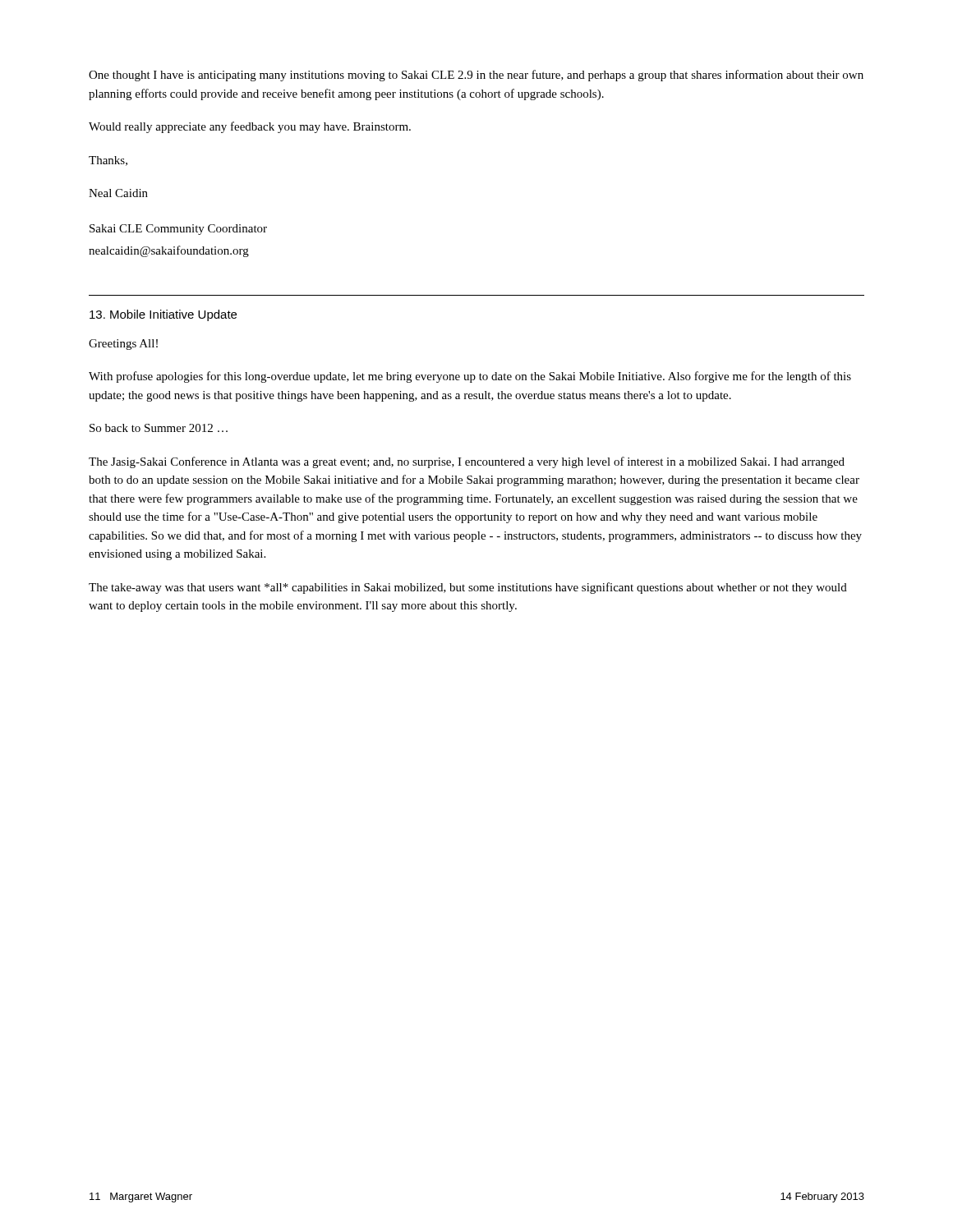The height and width of the screenshot is (1232, 953).
Task: Find the block on this page that starts "Would really appreciate"
Action: click(x=250, y=126)
